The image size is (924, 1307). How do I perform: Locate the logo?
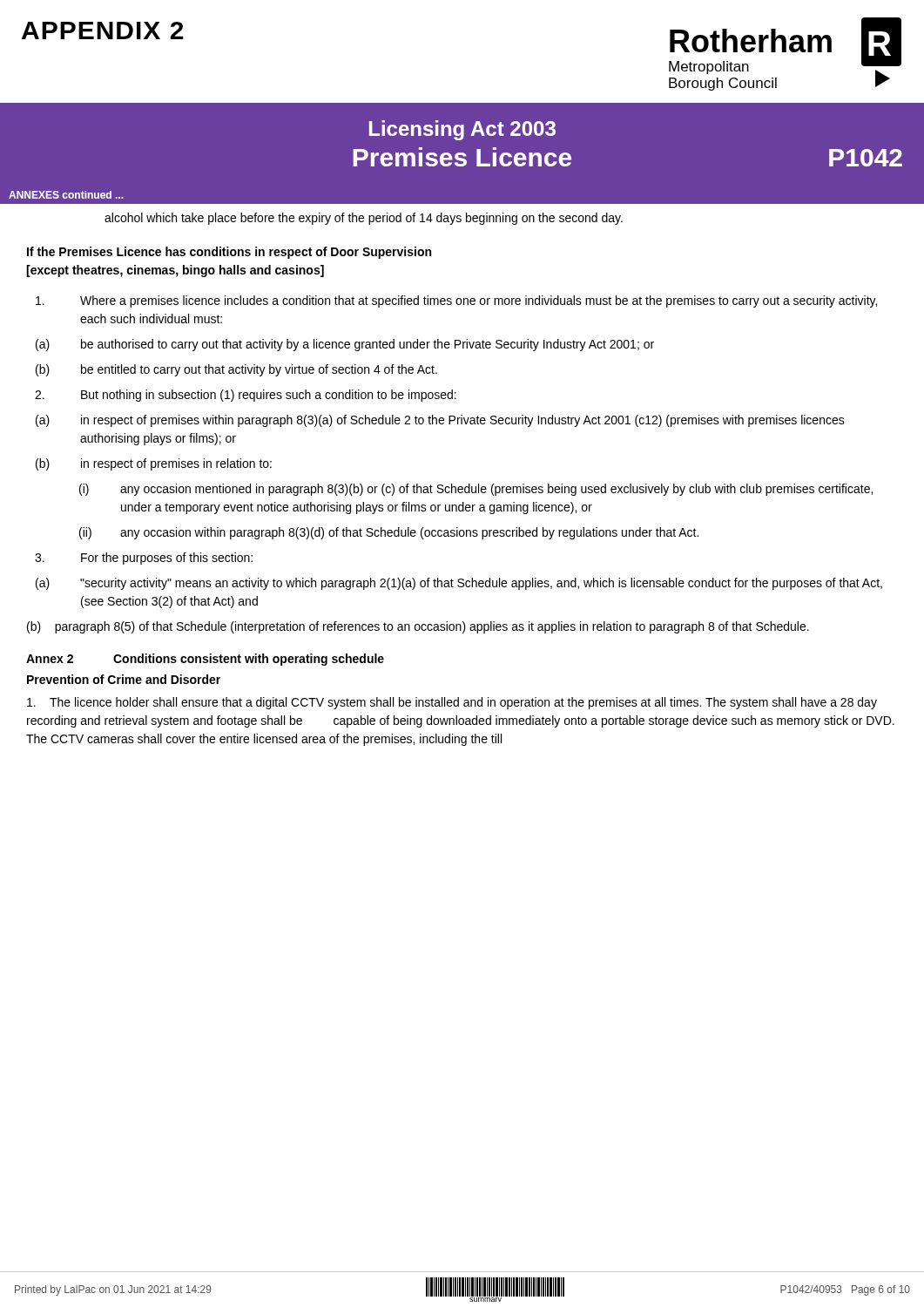tap(786, 55)
